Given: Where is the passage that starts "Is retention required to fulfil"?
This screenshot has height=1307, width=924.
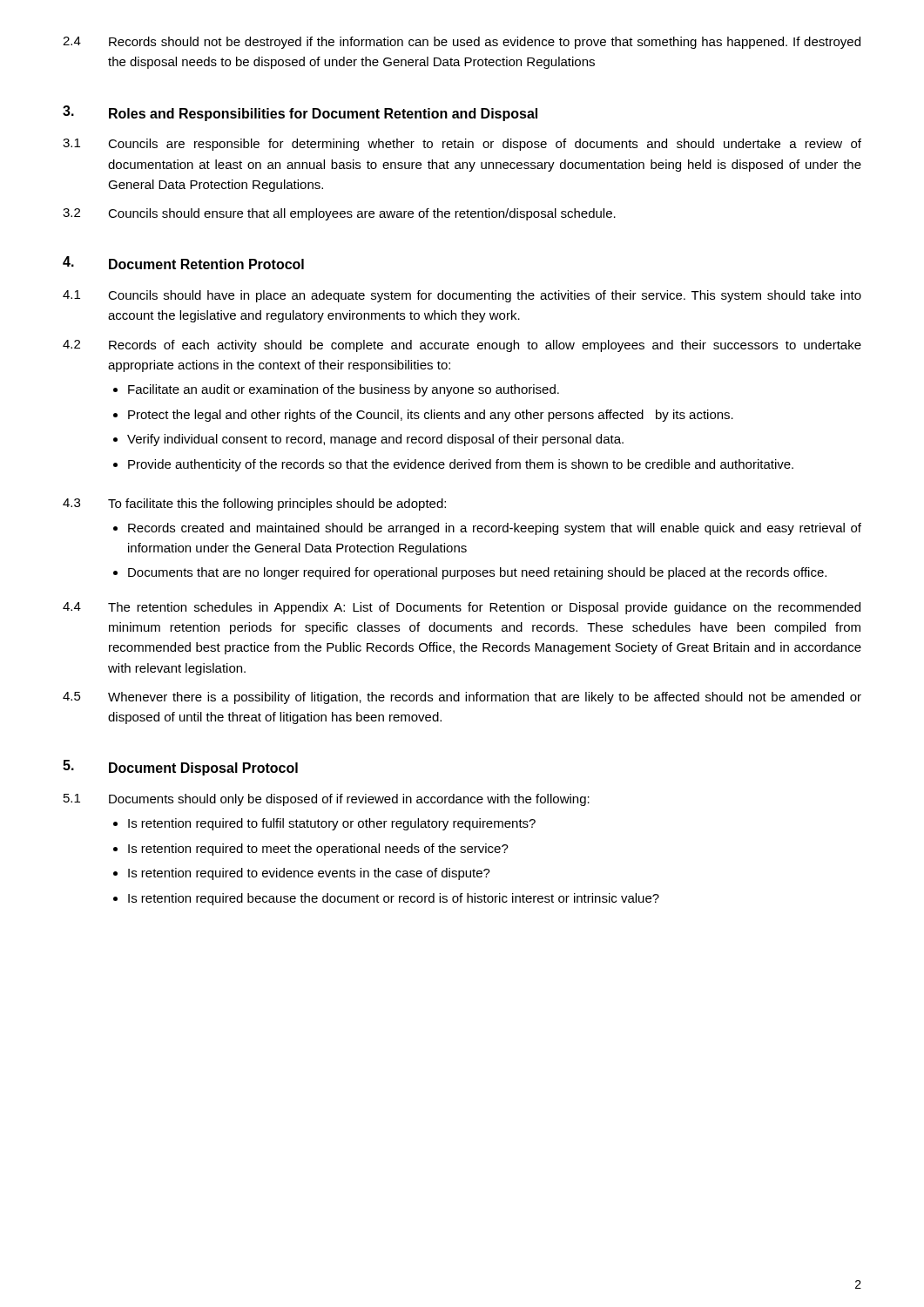Looking at the screenshot, I should pyautogui.click(x=332, y=823).
